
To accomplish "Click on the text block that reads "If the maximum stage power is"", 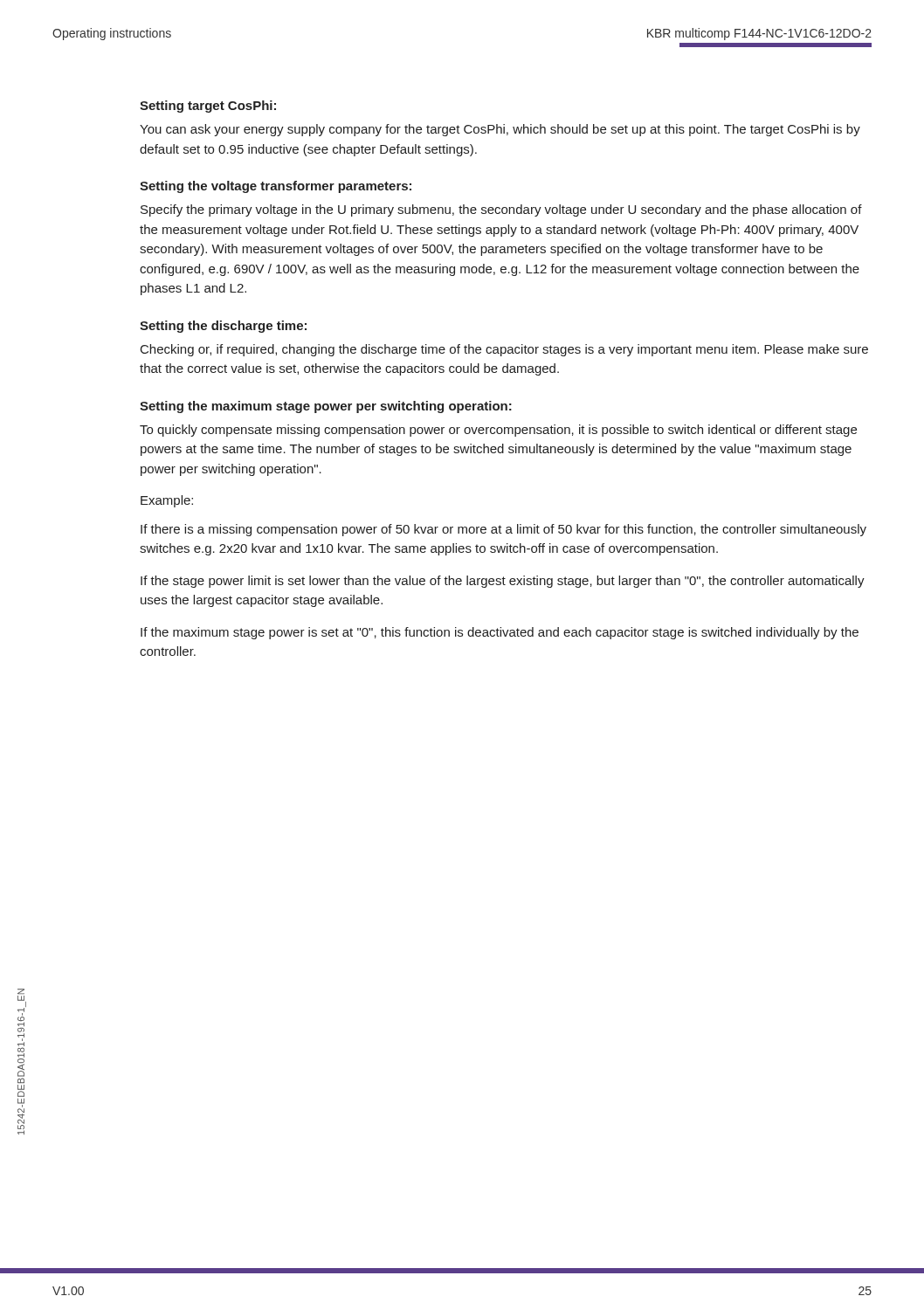I will click(x=499, y=641).
